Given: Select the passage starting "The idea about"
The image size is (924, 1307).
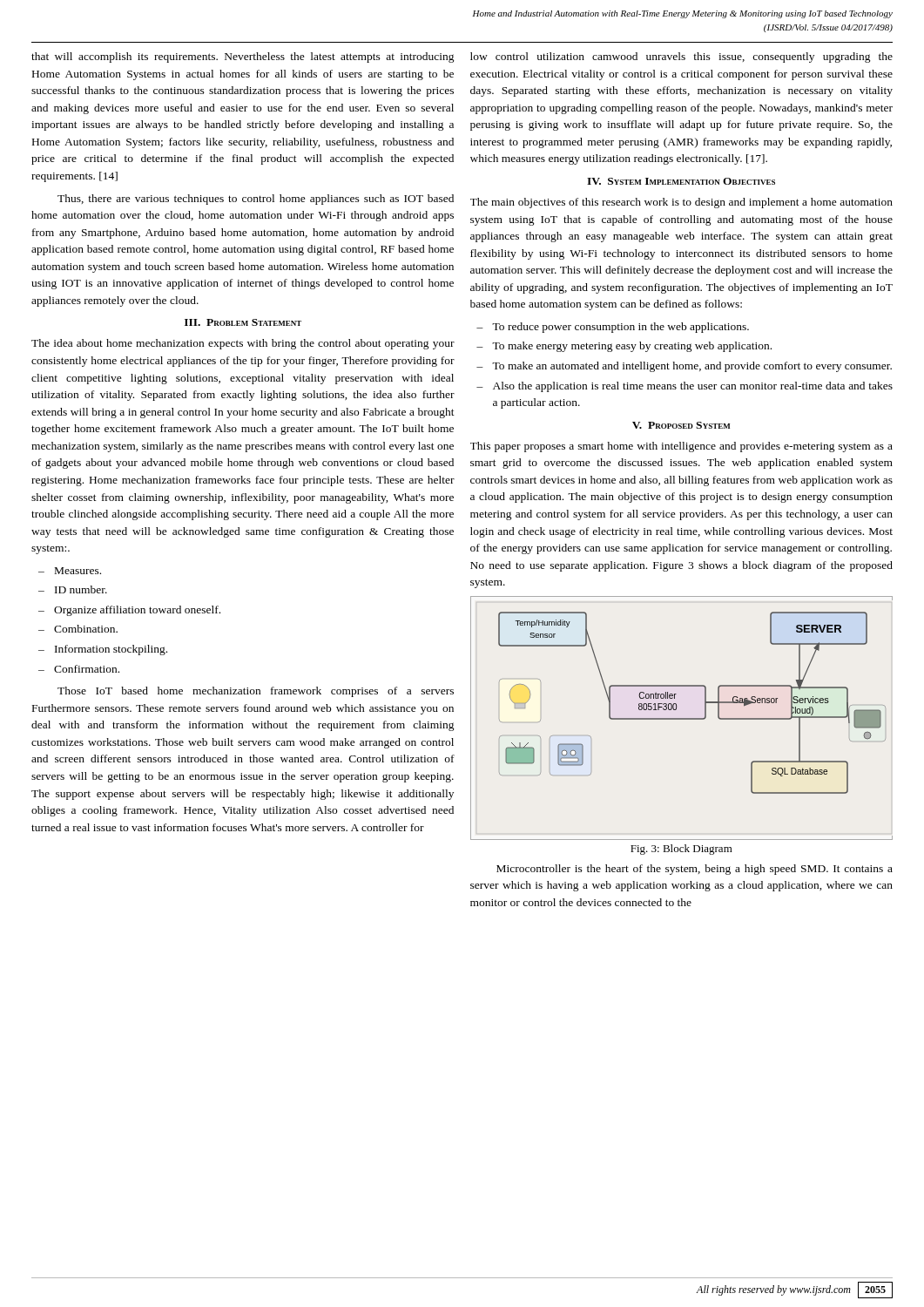Looking at the screenshot, I should 243,446.
